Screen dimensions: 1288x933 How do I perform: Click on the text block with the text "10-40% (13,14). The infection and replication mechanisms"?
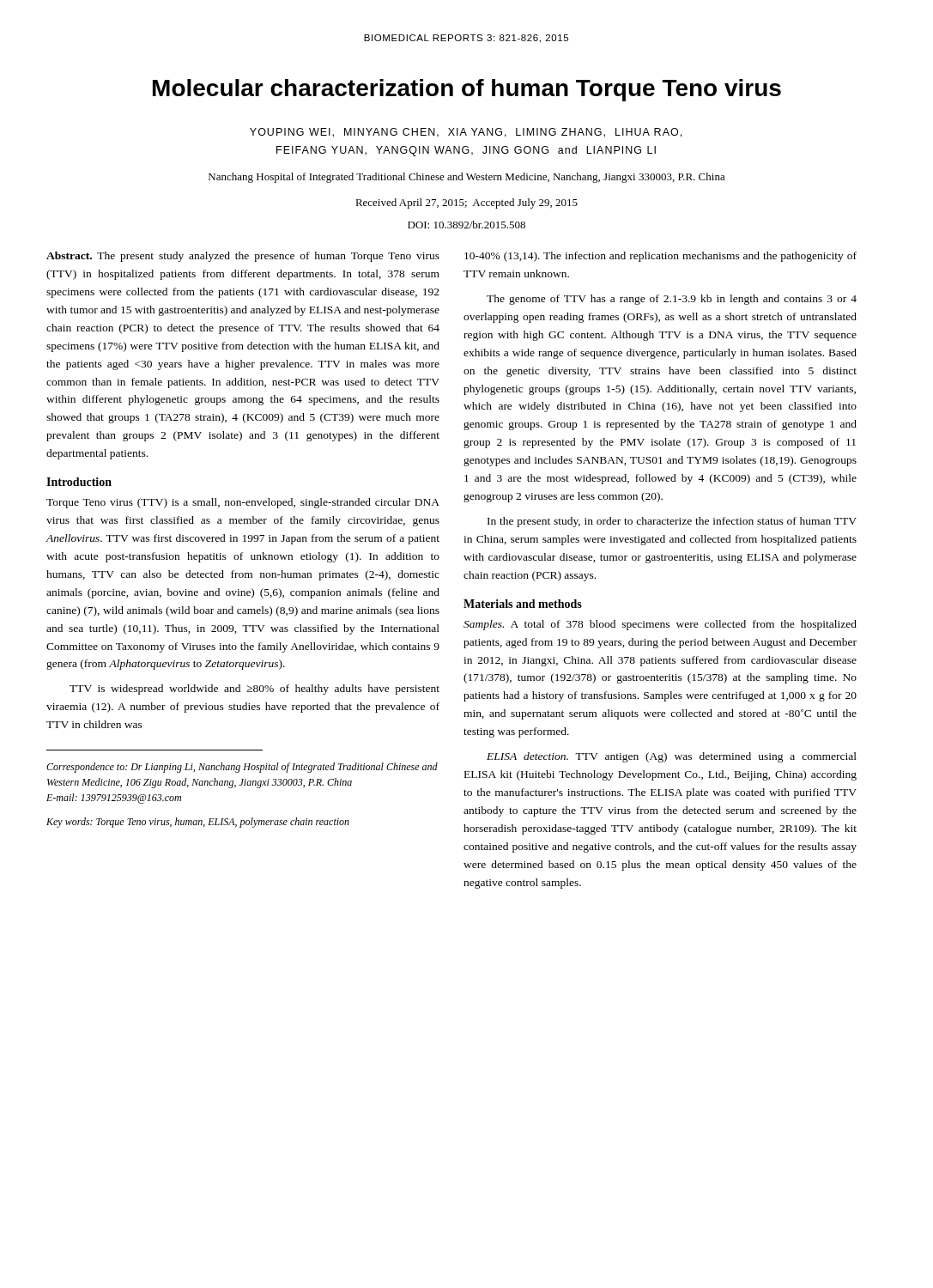point(660,264)
